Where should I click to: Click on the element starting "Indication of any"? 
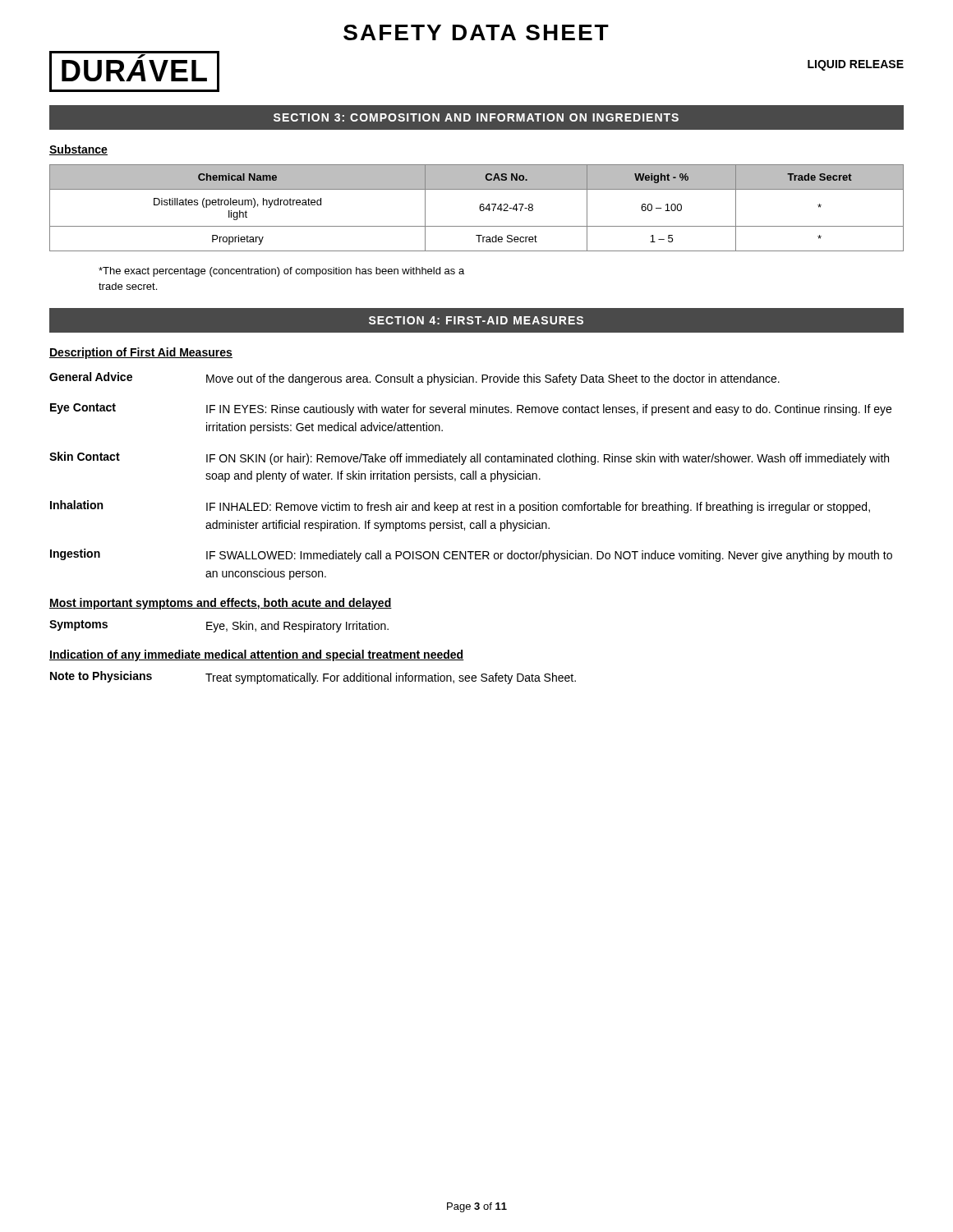coord(256,655)
